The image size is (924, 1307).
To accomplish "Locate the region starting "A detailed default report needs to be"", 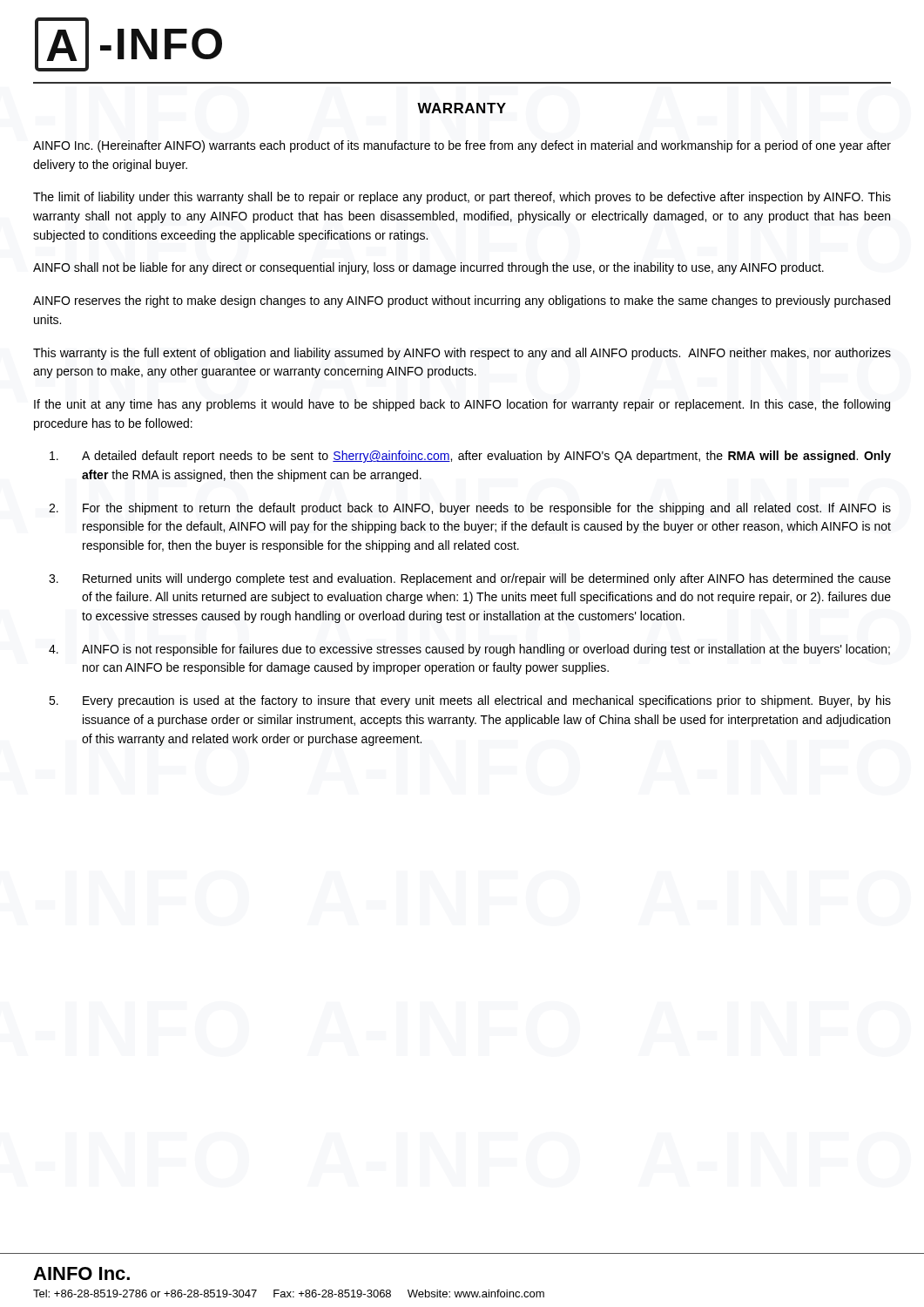I will [x=462, y=466].
